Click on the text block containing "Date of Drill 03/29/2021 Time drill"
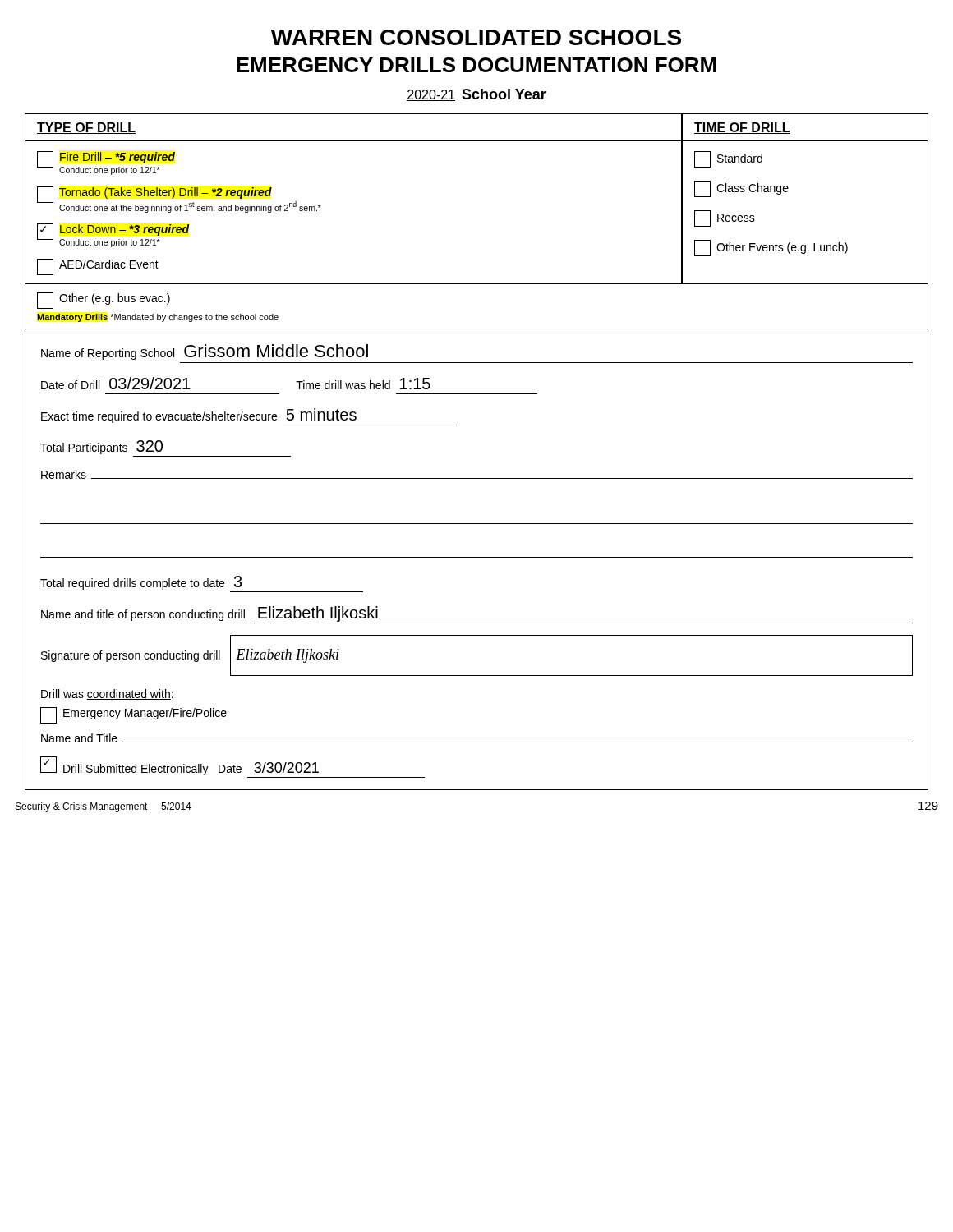 pos(289,384)
